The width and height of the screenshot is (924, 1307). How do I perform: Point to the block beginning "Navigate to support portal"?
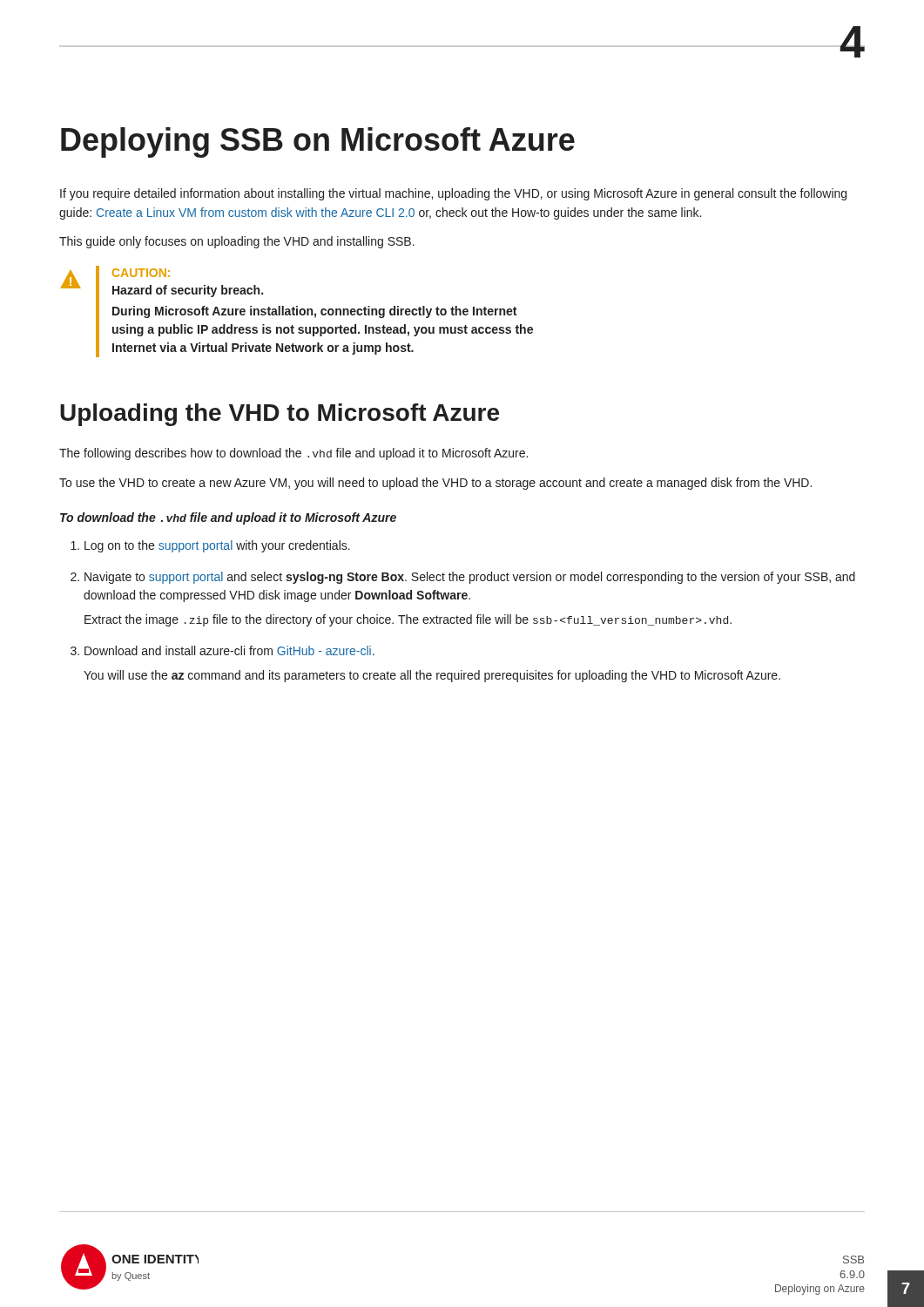pos(474,599)
